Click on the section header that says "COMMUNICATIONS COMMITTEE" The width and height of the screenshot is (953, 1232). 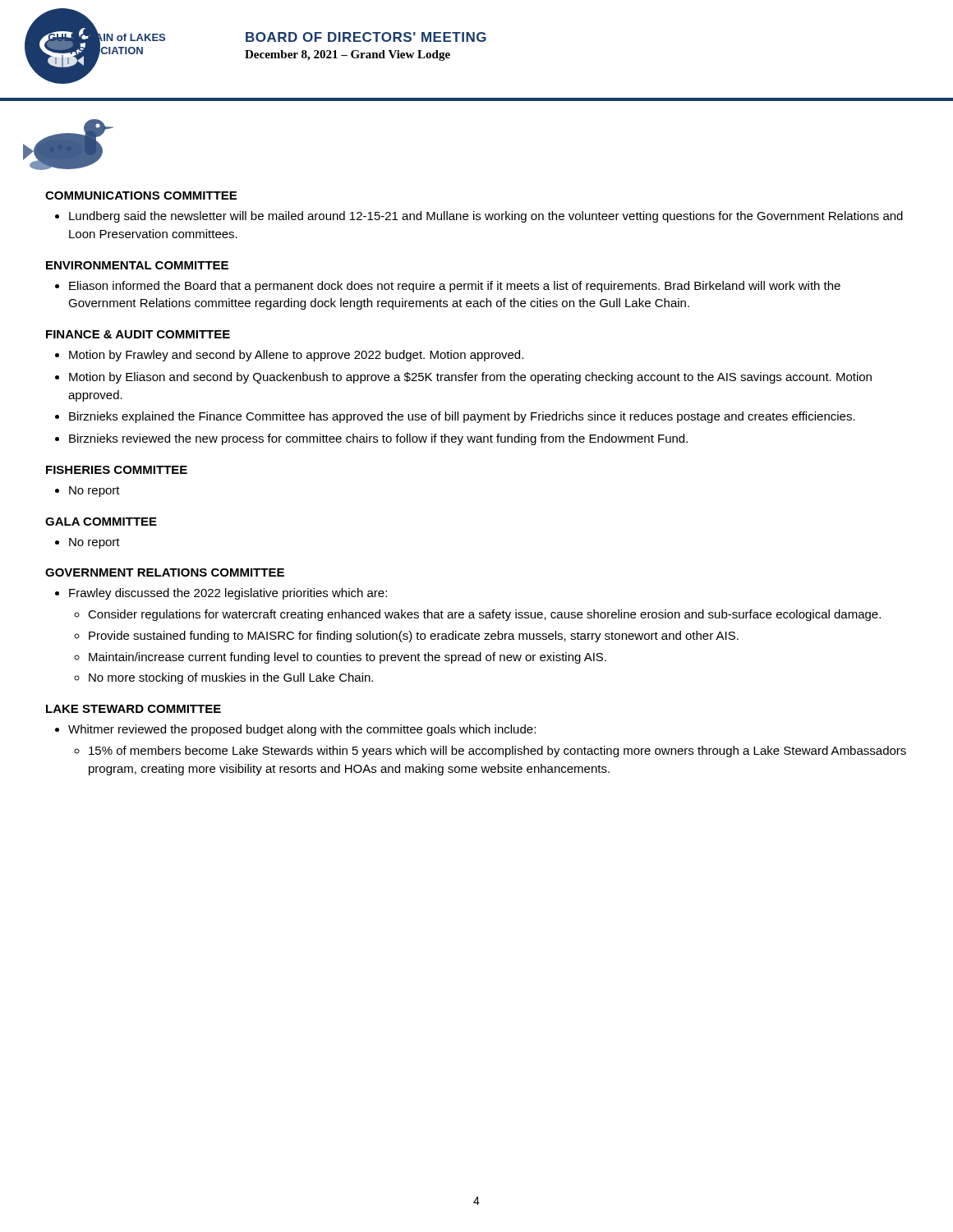click(x=141, y=195)
